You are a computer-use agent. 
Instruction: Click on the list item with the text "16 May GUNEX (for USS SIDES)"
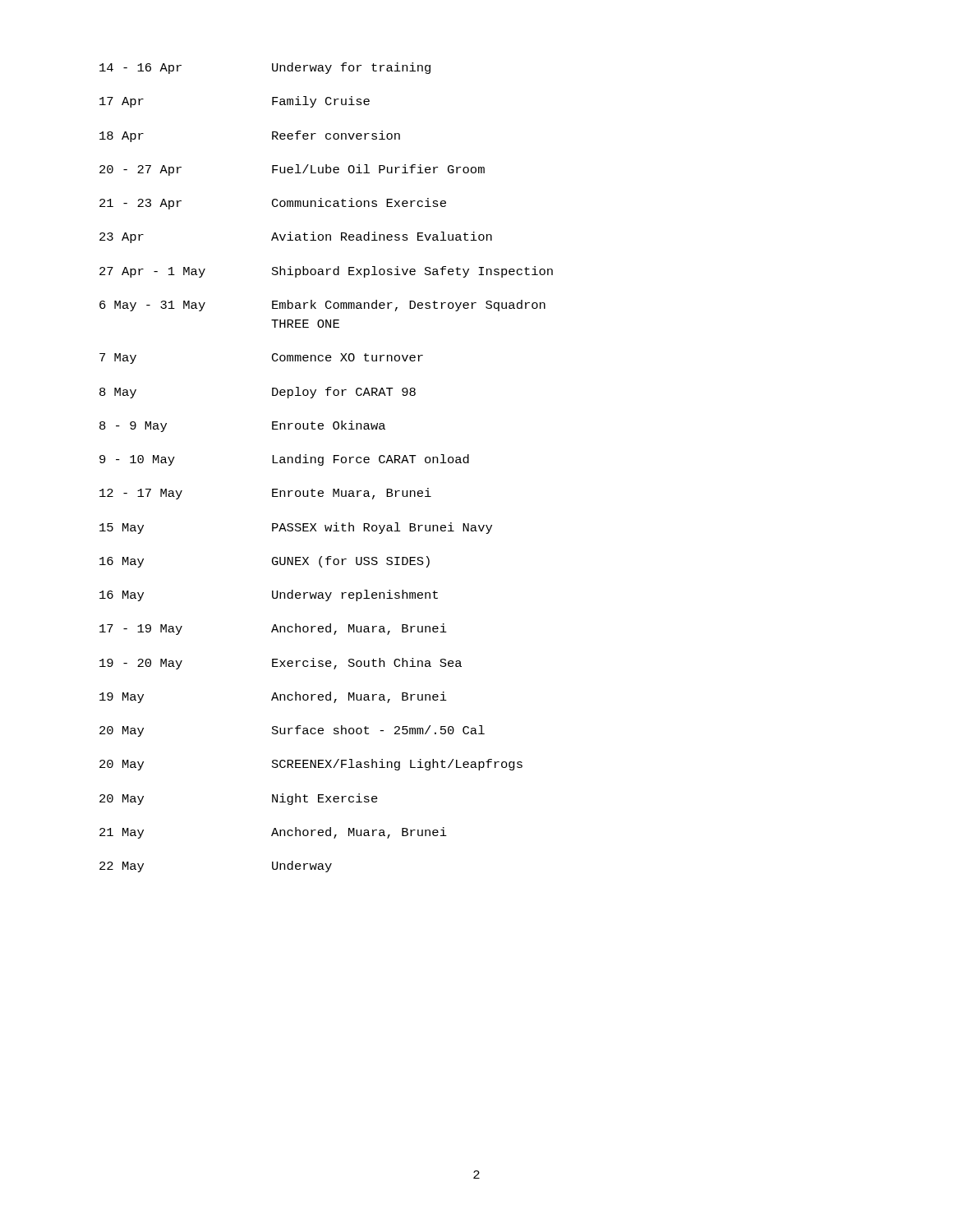pyautogui.click(x=125, y=561)
